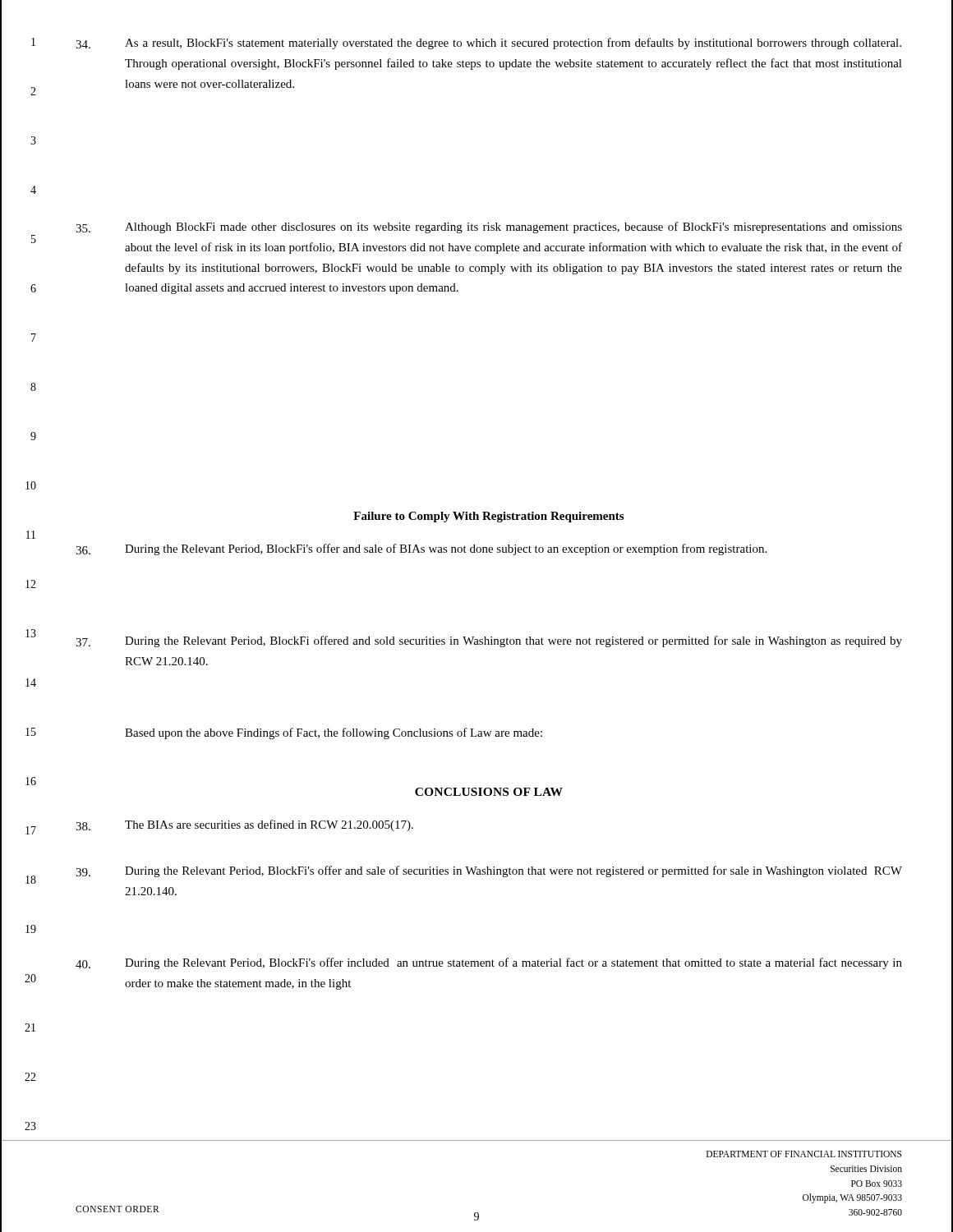Locate the passage starting "CONCLUSIONS OF LAW"
Viewport: 953px width, 1232px height.
489,792
